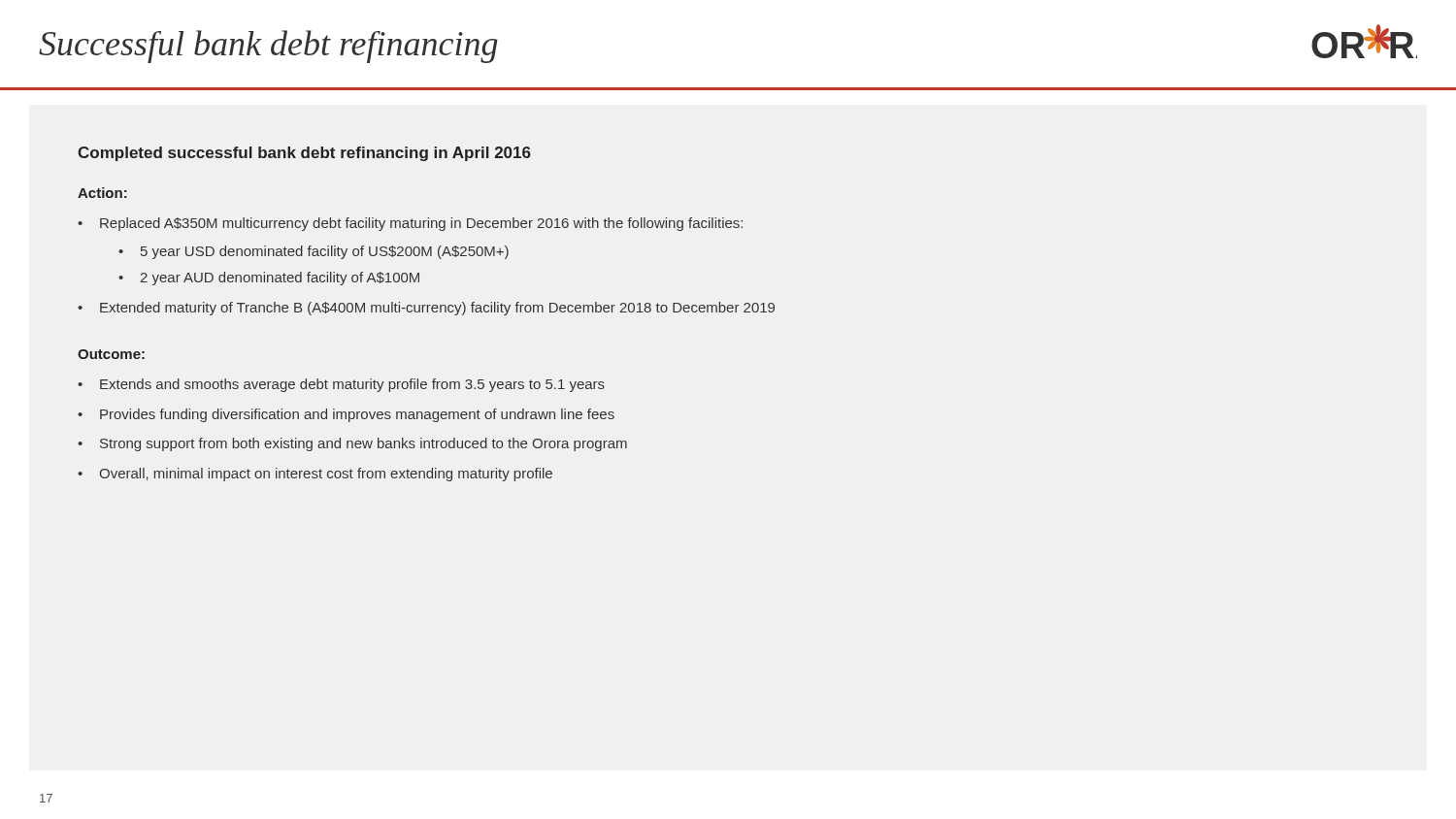Click the passage that begins "5 year USD"
This screenshot has width=1456, height=819.
point(324,250)
